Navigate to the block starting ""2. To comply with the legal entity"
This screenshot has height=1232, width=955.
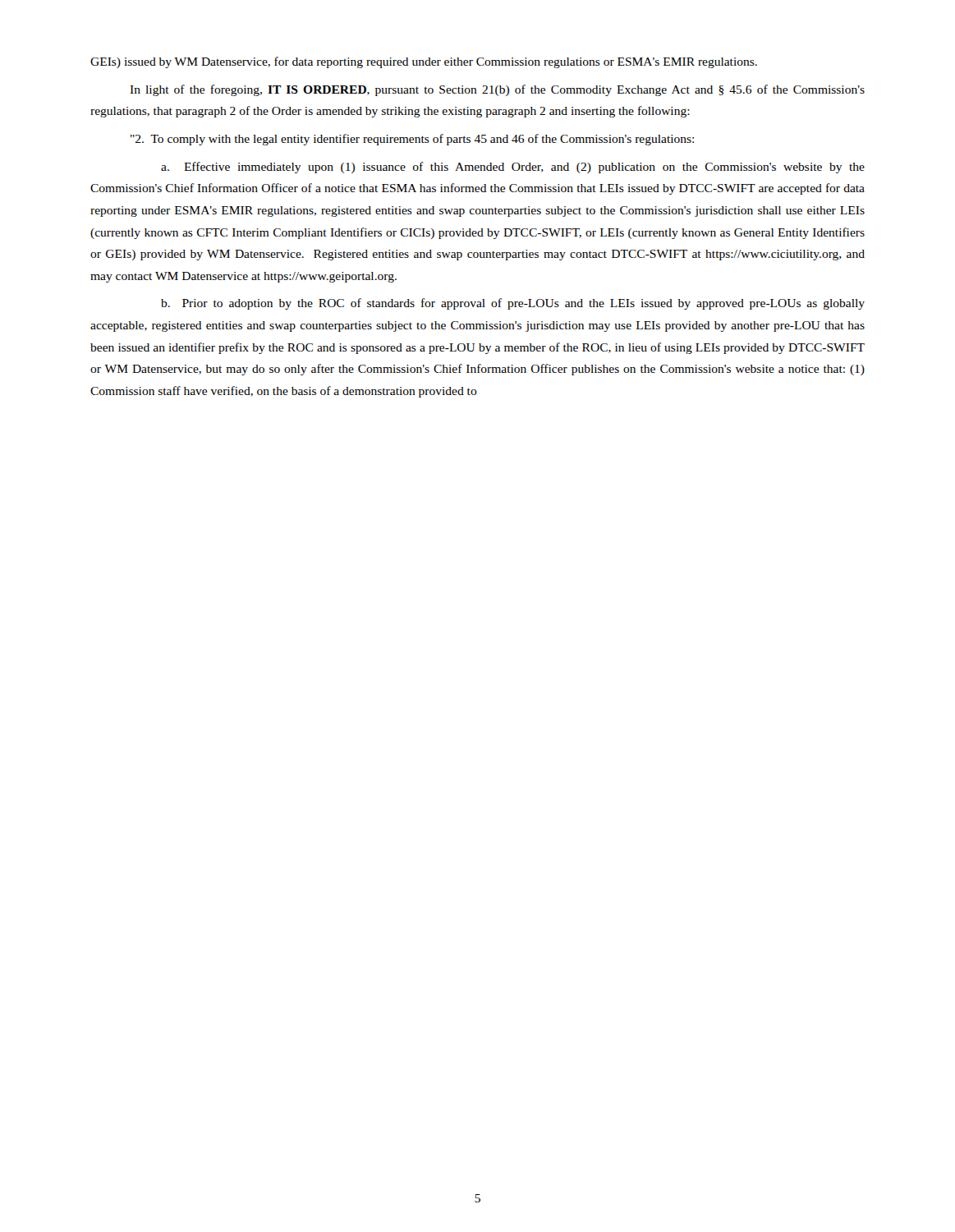412,138
